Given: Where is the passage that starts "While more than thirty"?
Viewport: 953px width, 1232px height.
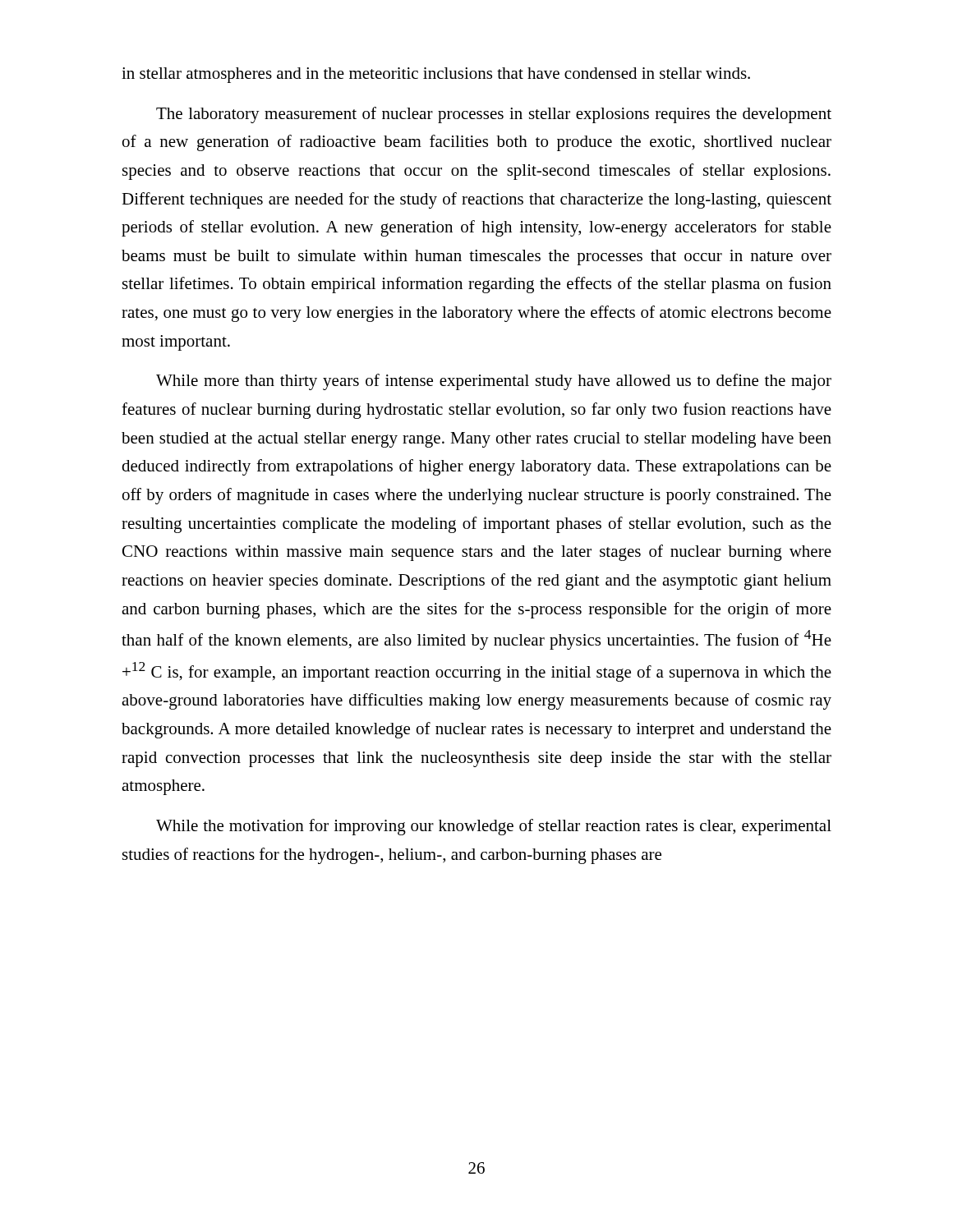Looking at the screenshot, I should click(x=476, y=583).
